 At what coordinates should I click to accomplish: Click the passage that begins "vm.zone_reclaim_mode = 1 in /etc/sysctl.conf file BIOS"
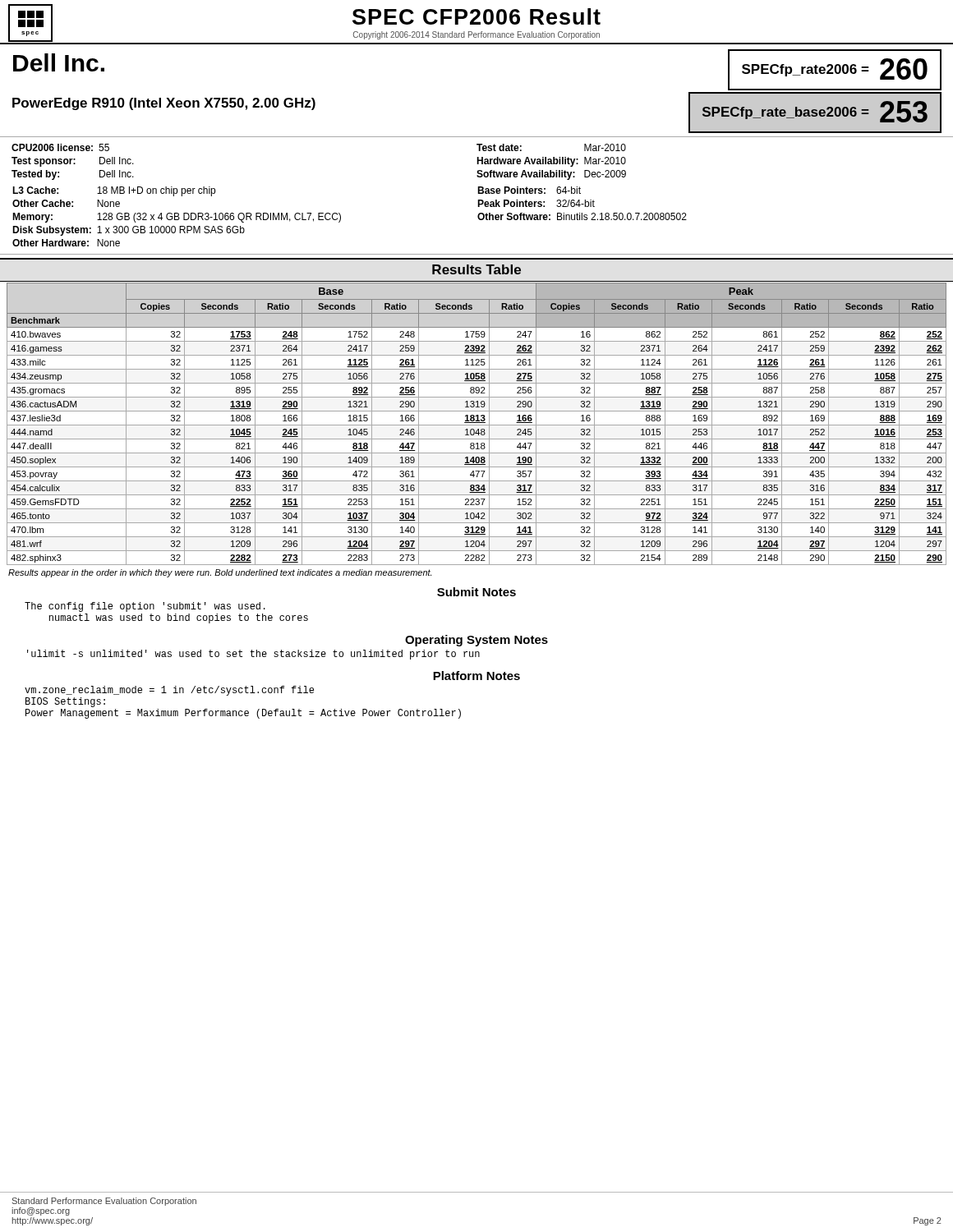pos(244,702)
